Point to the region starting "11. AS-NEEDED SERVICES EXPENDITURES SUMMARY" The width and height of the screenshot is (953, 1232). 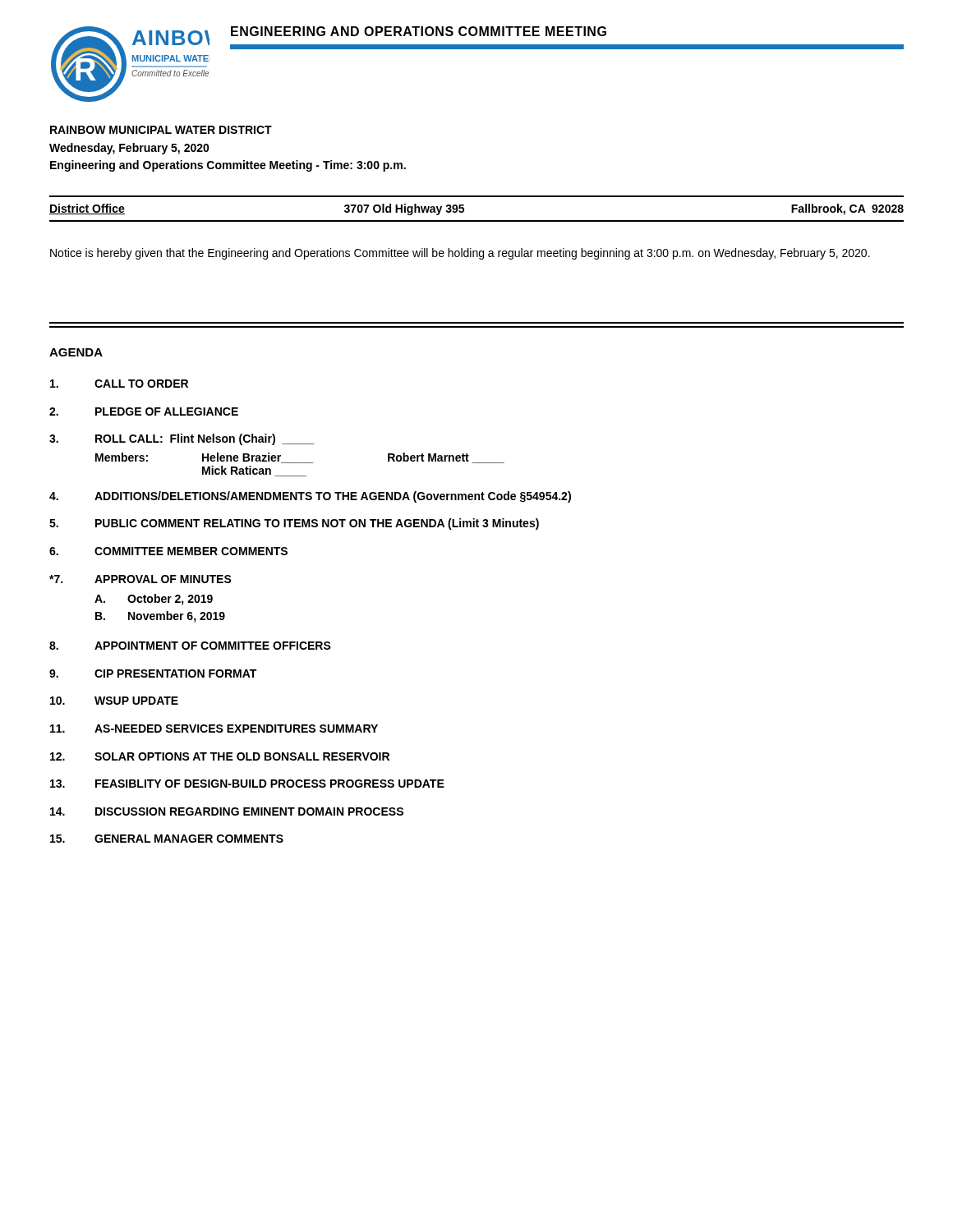tap(214, 729)
